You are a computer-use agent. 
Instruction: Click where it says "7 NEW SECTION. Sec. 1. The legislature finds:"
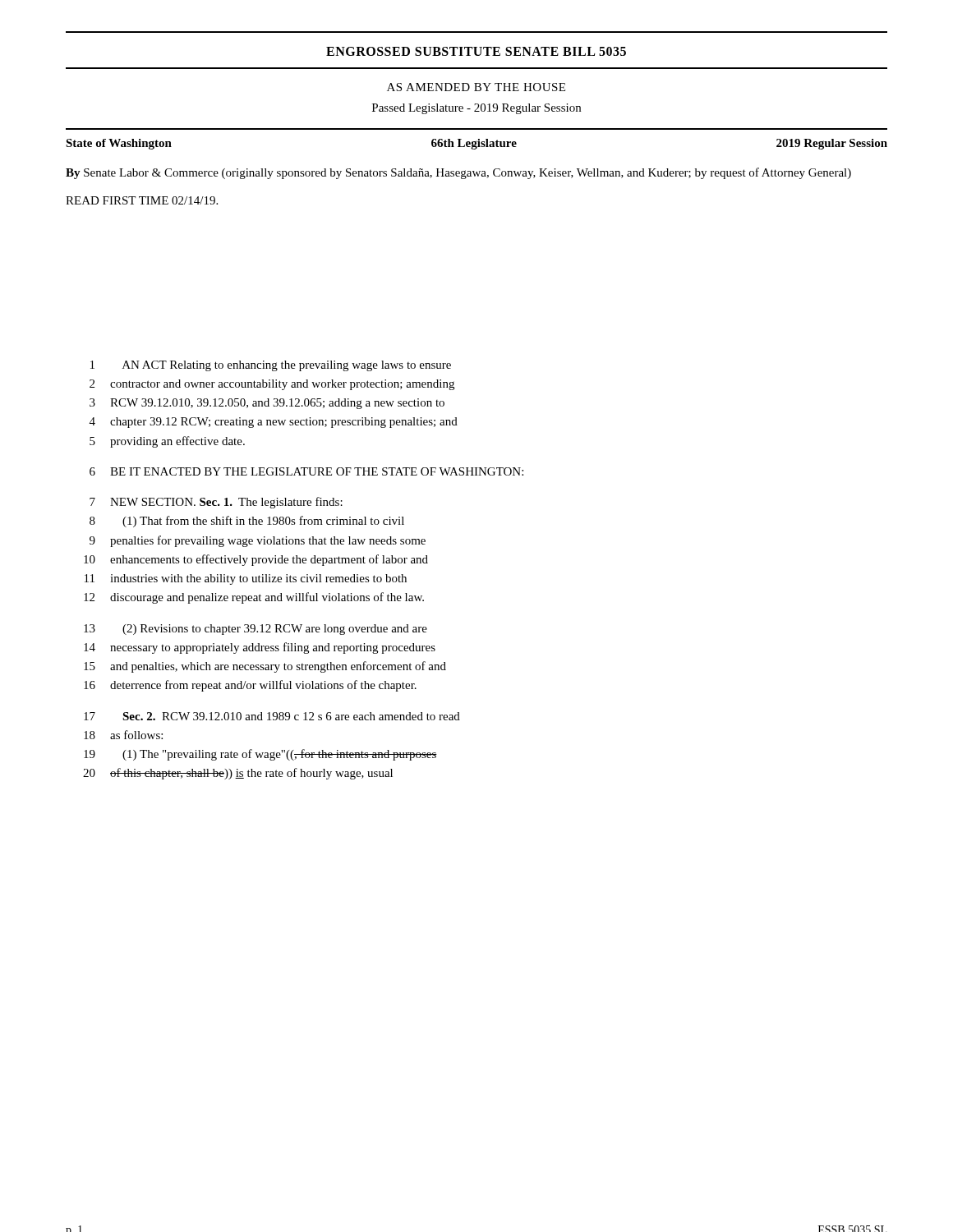(x=216, y=503)
